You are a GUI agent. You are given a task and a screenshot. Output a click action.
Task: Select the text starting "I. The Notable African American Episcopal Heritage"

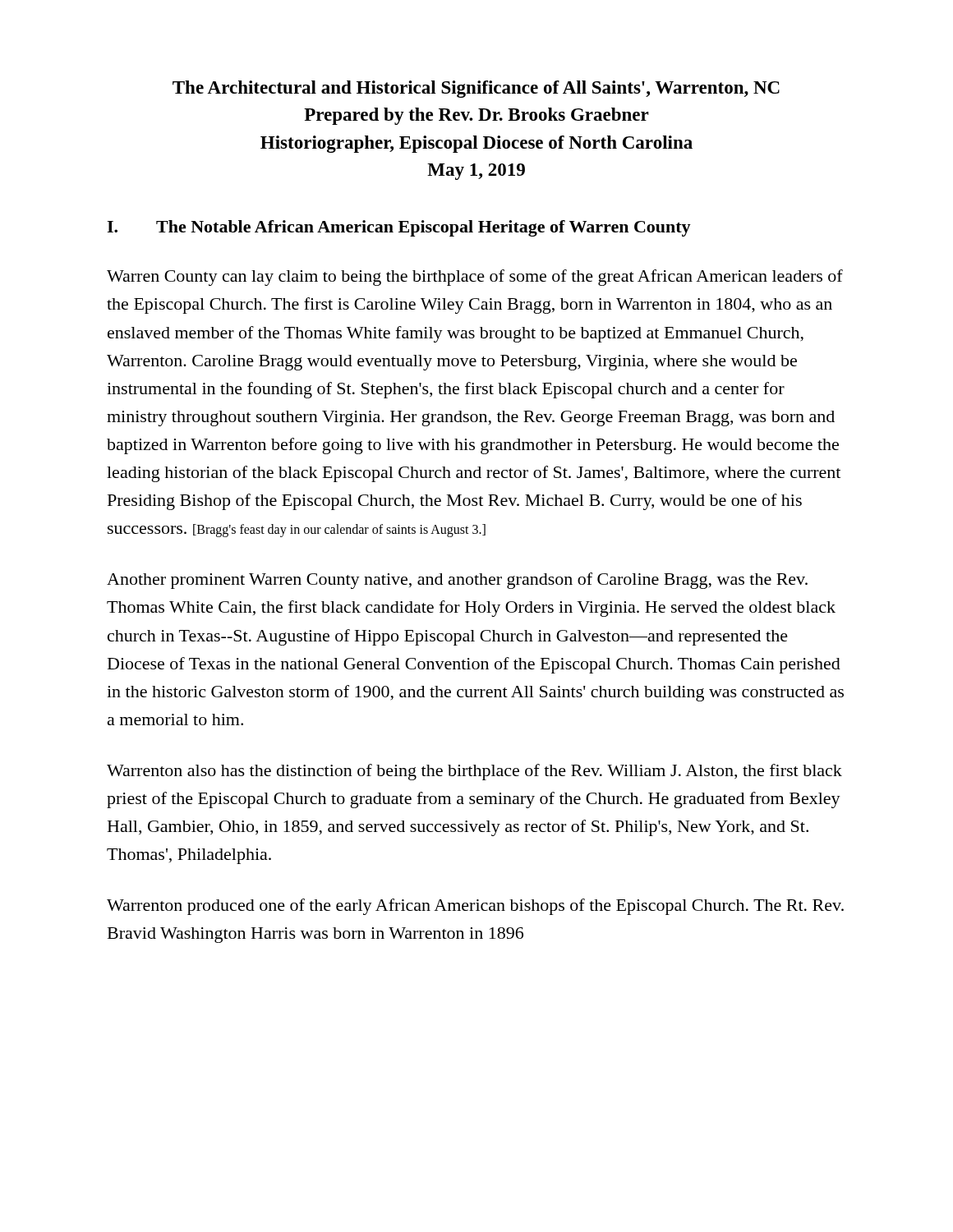pos(399,227)
